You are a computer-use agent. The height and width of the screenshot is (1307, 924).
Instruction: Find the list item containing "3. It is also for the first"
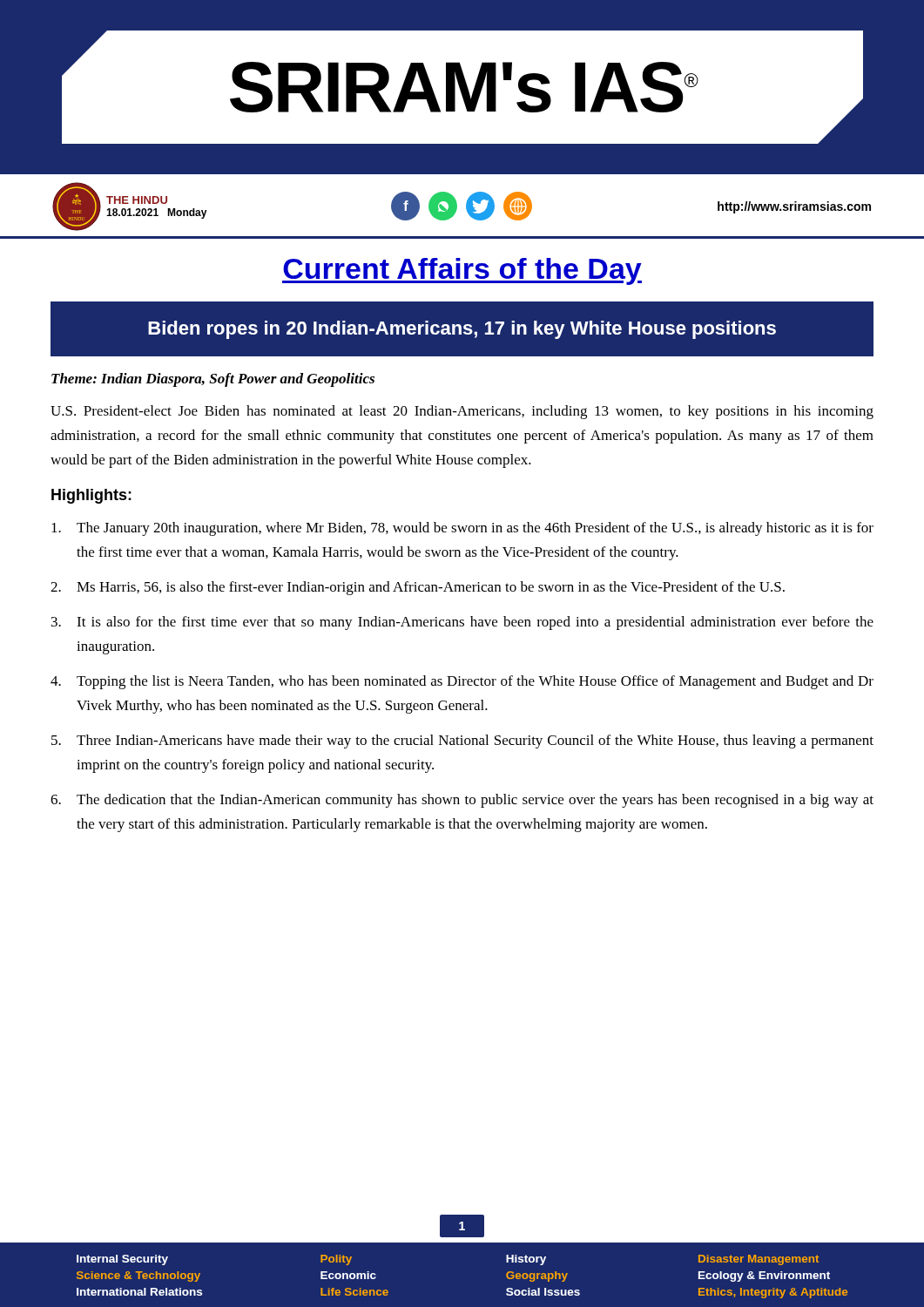pos(462,634)
